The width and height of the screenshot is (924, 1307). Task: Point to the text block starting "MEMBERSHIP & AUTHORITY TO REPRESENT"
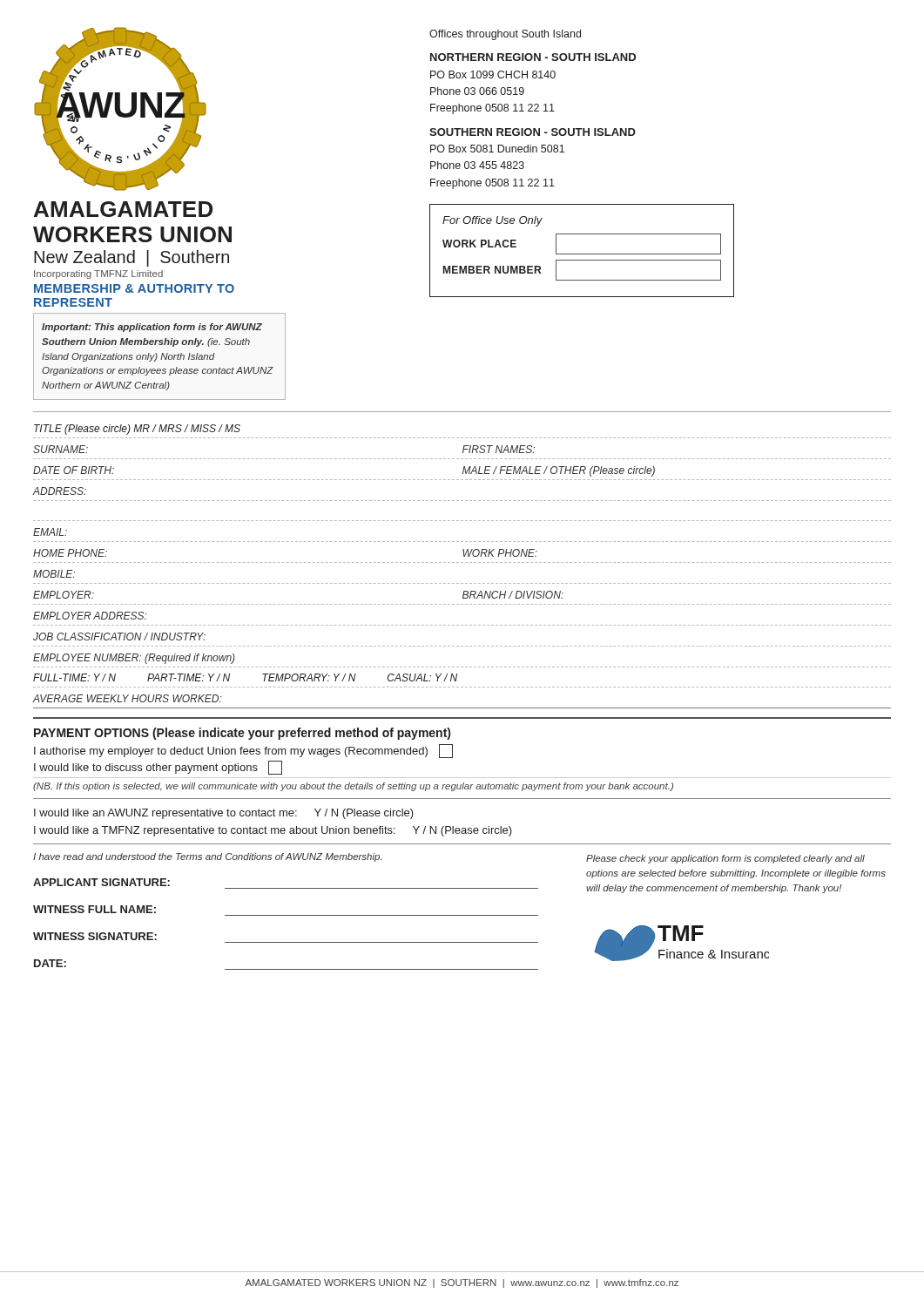tap(134, 296)
